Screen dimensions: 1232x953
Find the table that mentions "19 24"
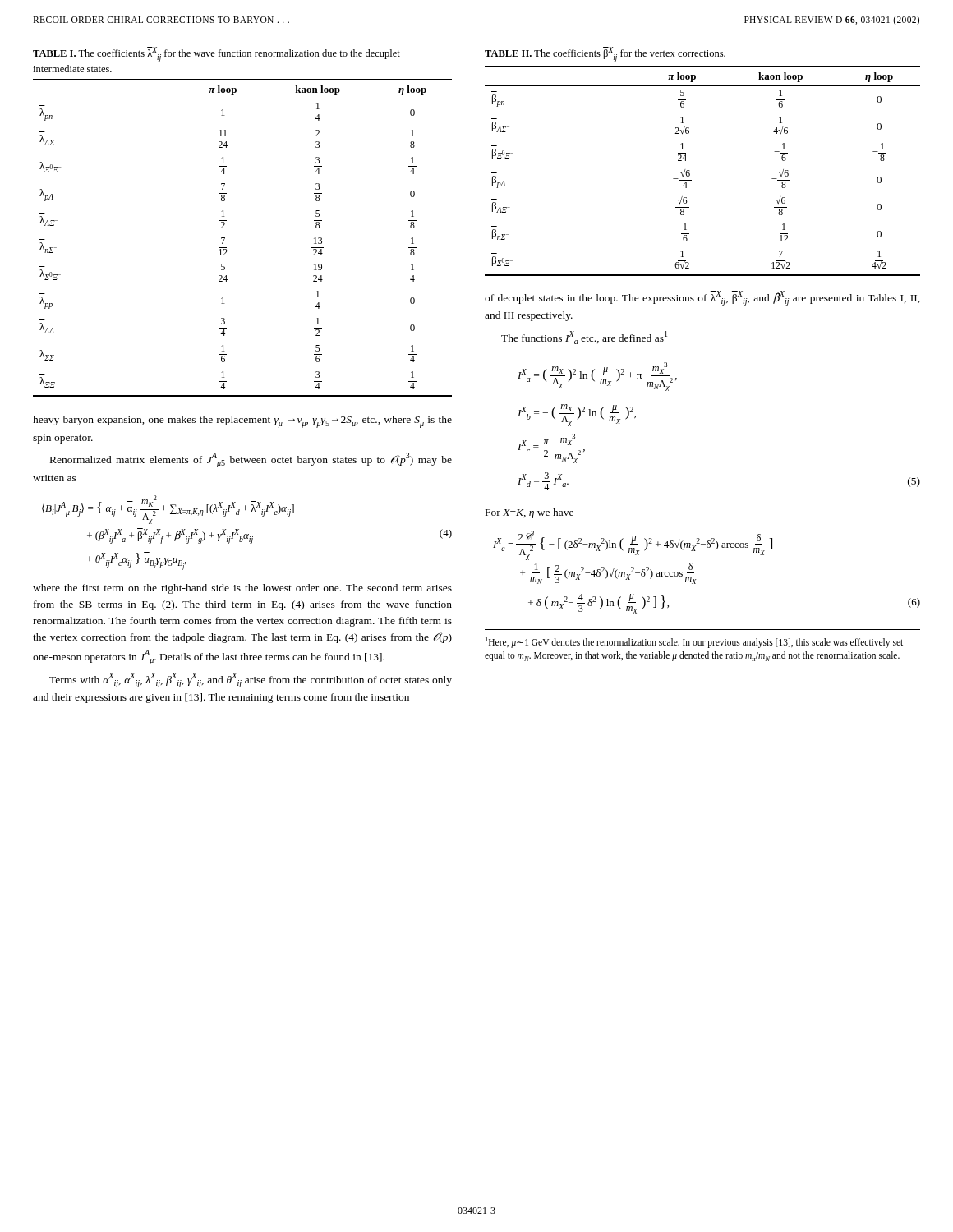pos(242,238)
